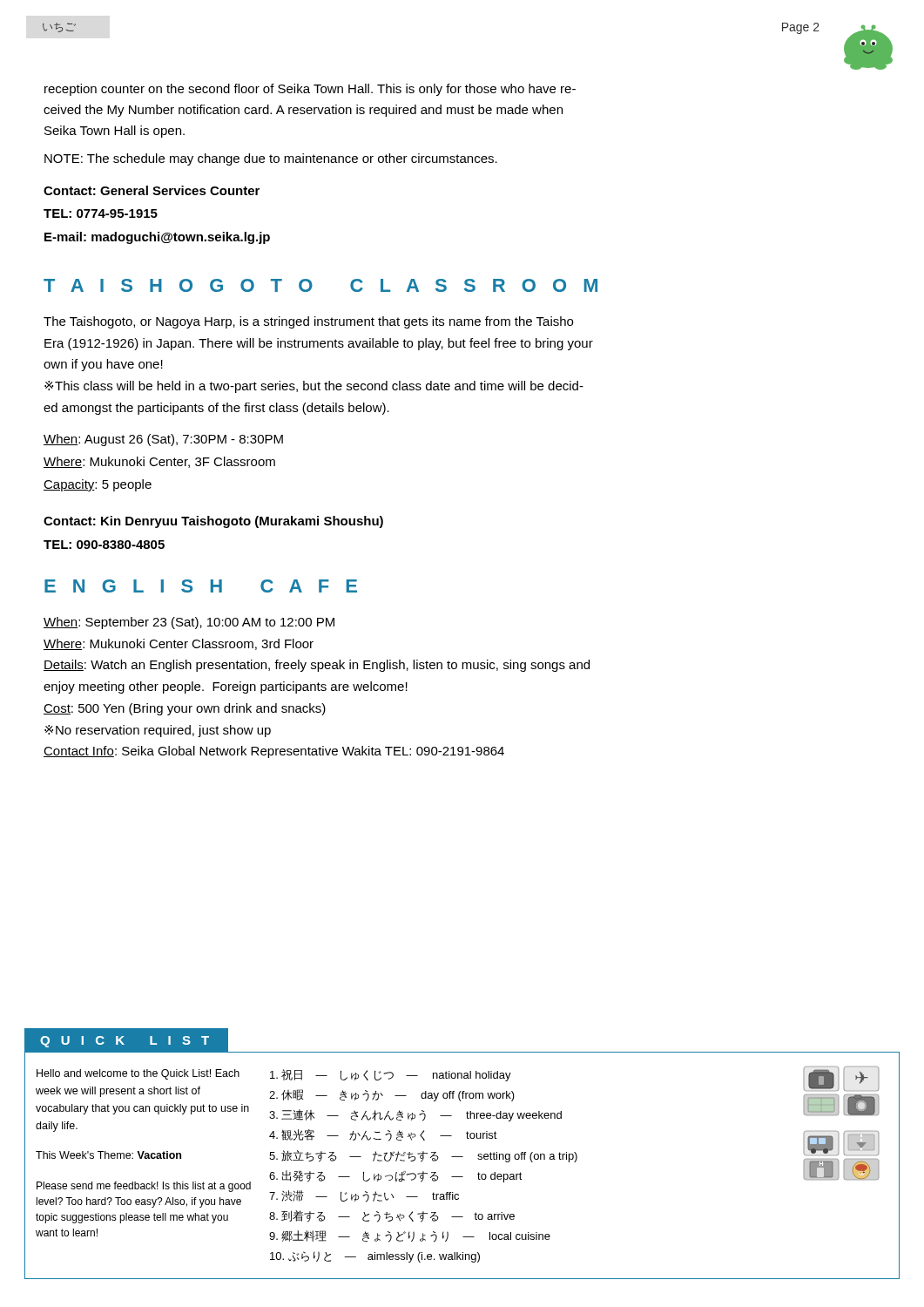Point to the element starting "Q U I C K"
Image resolution: width=924 pixels, height=1307 pixels.
point(126,1040)
